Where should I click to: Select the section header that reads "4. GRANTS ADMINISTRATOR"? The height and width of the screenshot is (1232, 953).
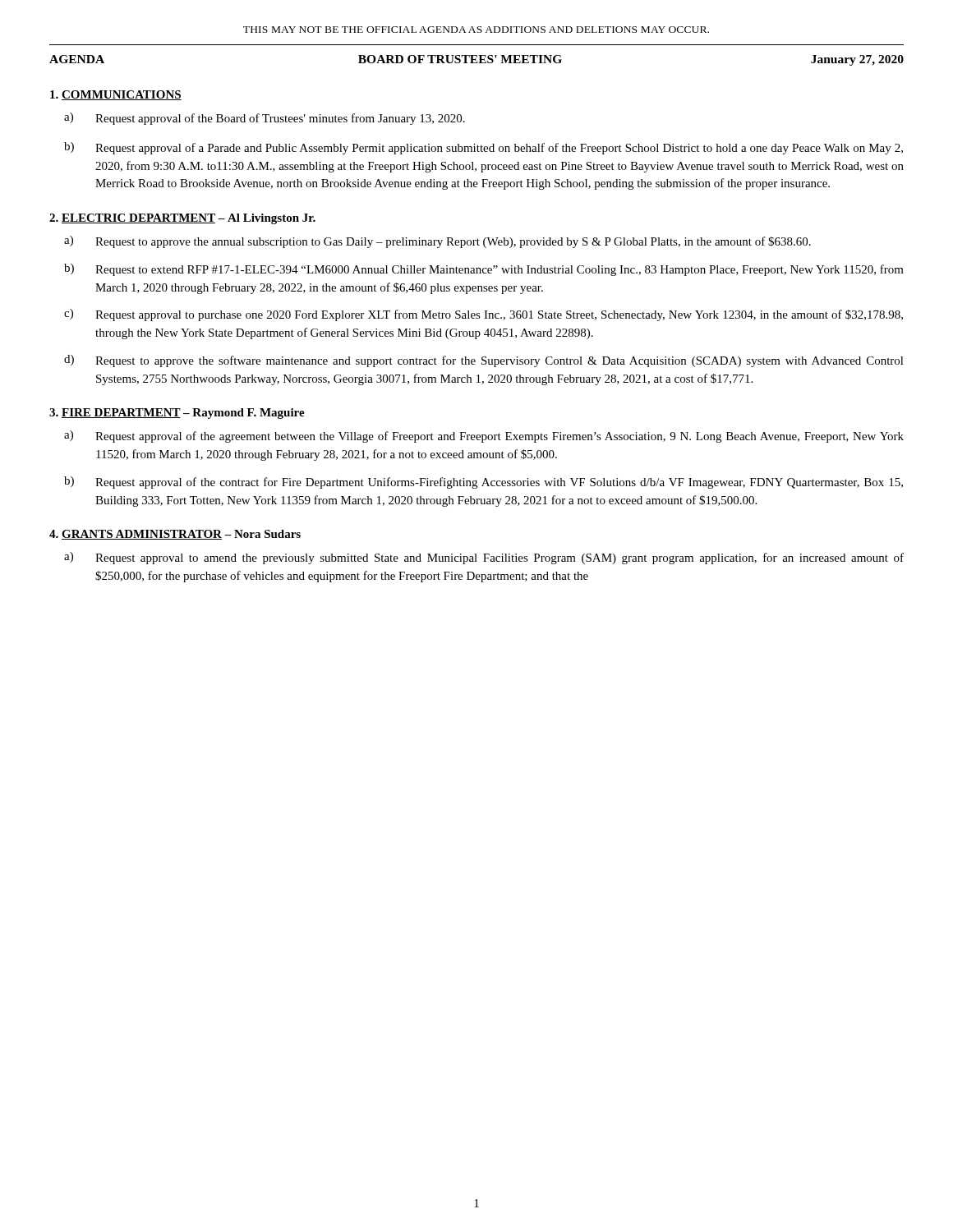coord(175,534)
